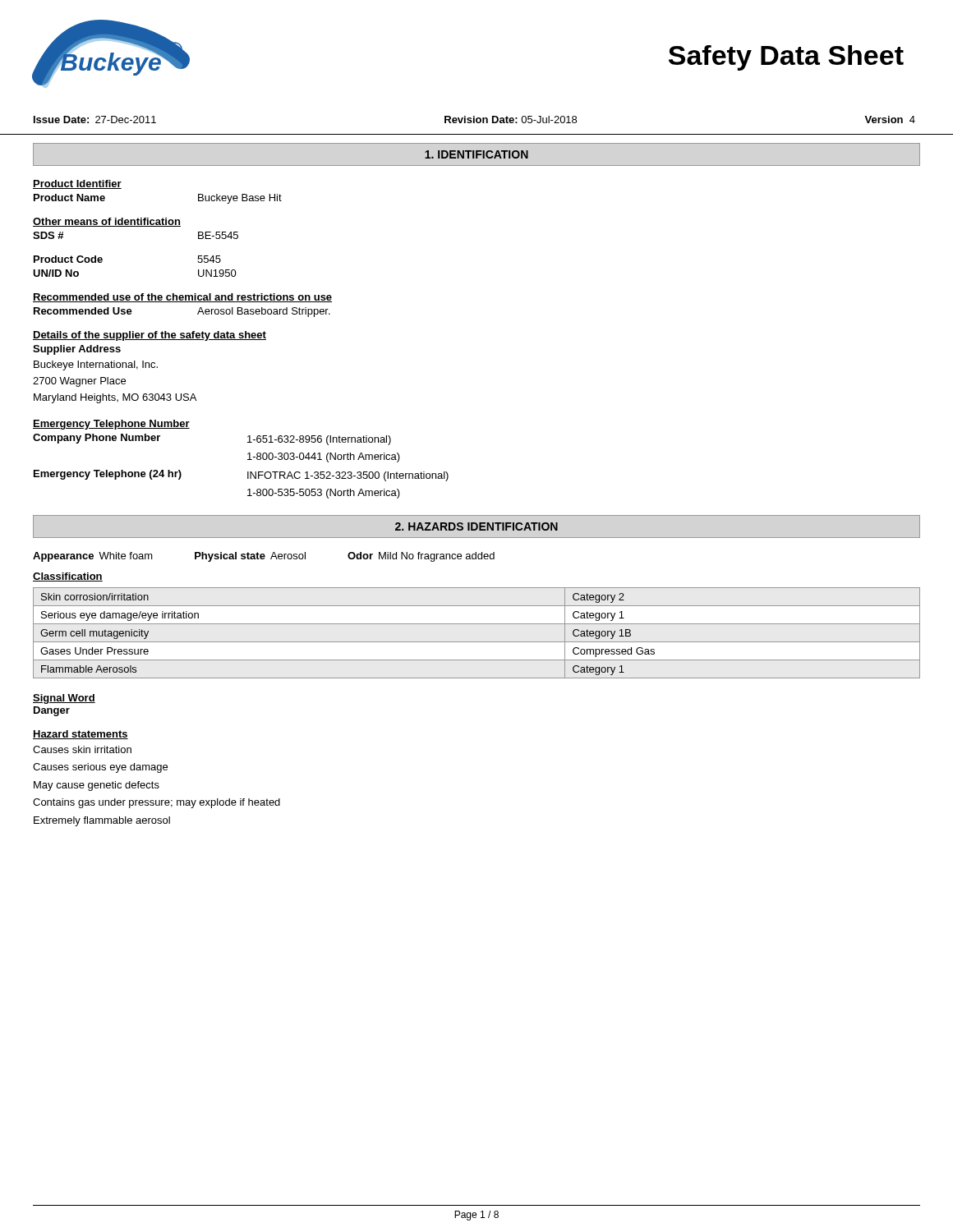Navigate to the element starting "Product Code 5545 UN/ID No"
Screen dimensions: 1232x953
point(66,258)
